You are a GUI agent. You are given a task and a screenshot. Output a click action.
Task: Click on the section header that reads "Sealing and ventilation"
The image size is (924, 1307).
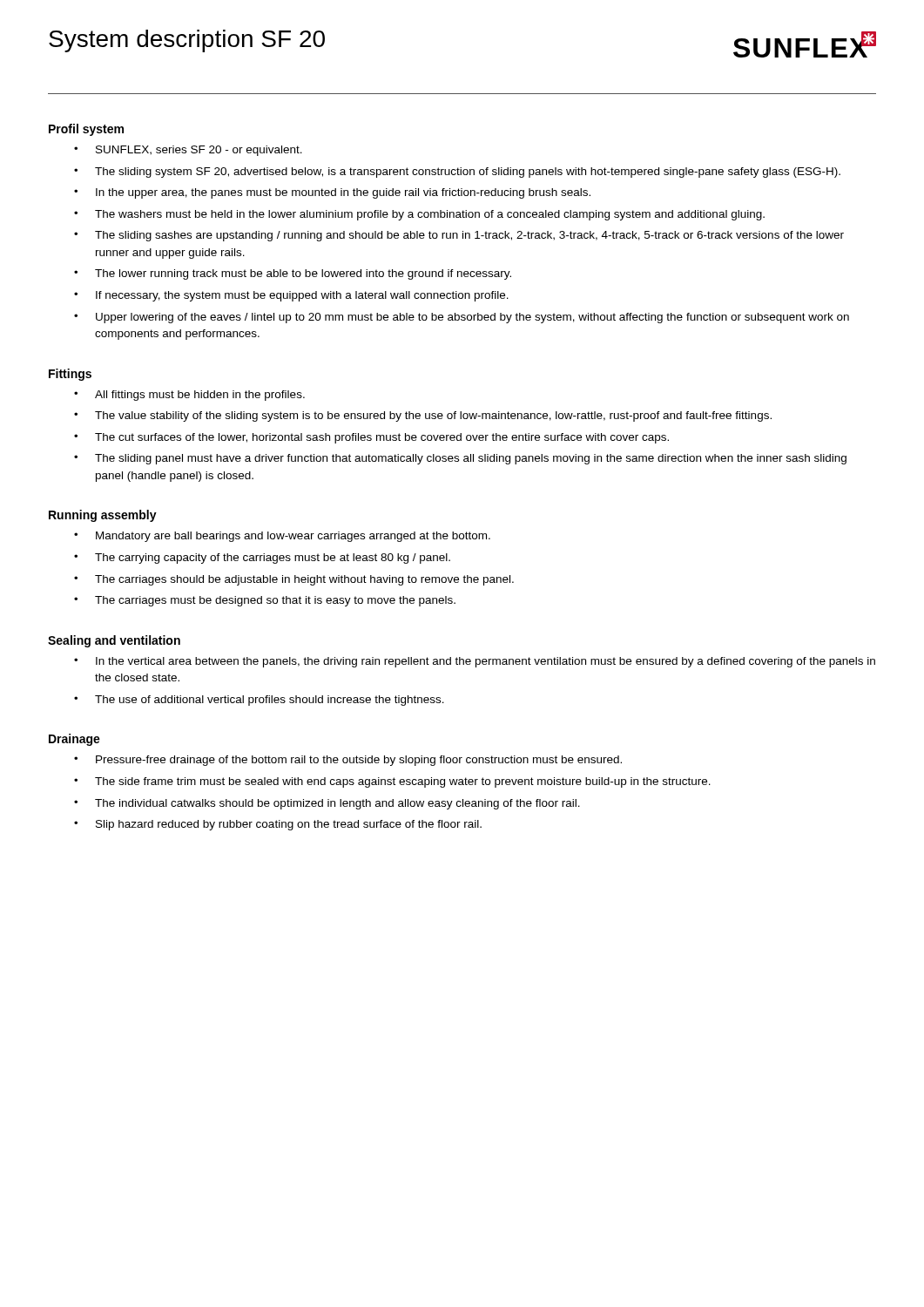(114, 640)
